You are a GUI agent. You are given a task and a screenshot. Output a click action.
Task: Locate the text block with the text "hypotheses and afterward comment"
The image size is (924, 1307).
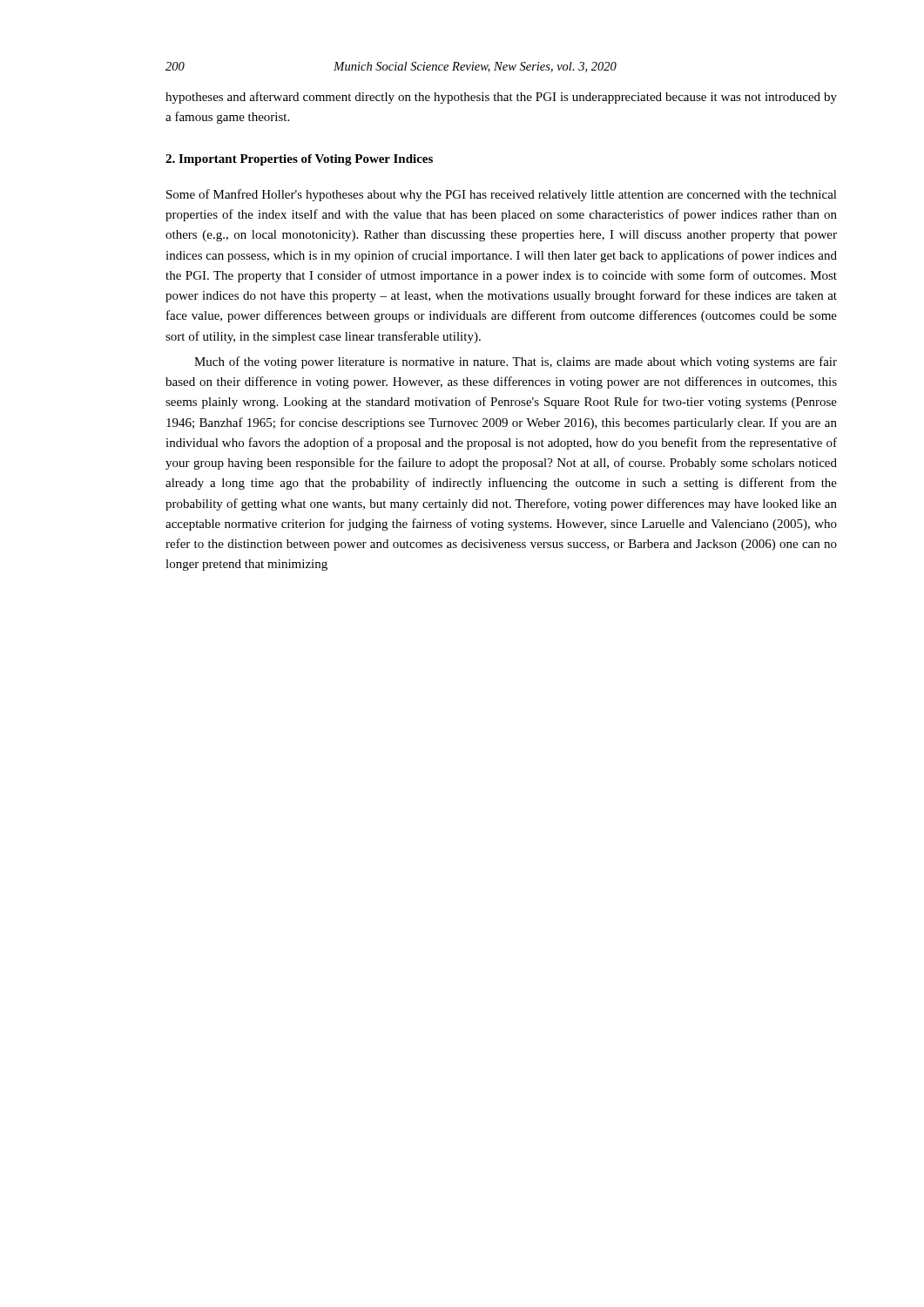[x=501, y=107]
